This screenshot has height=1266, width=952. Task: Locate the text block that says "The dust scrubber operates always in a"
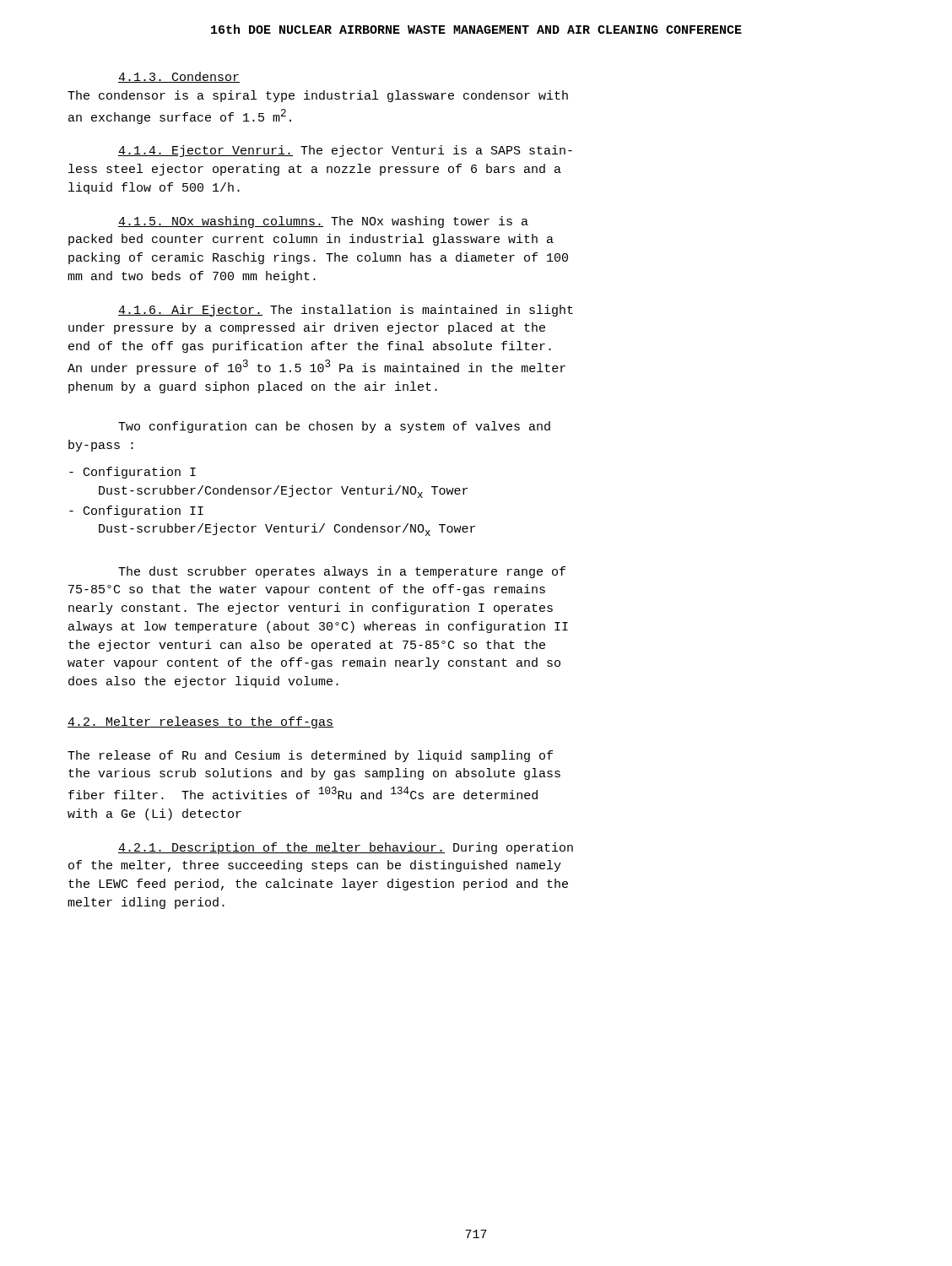(318, 627)
